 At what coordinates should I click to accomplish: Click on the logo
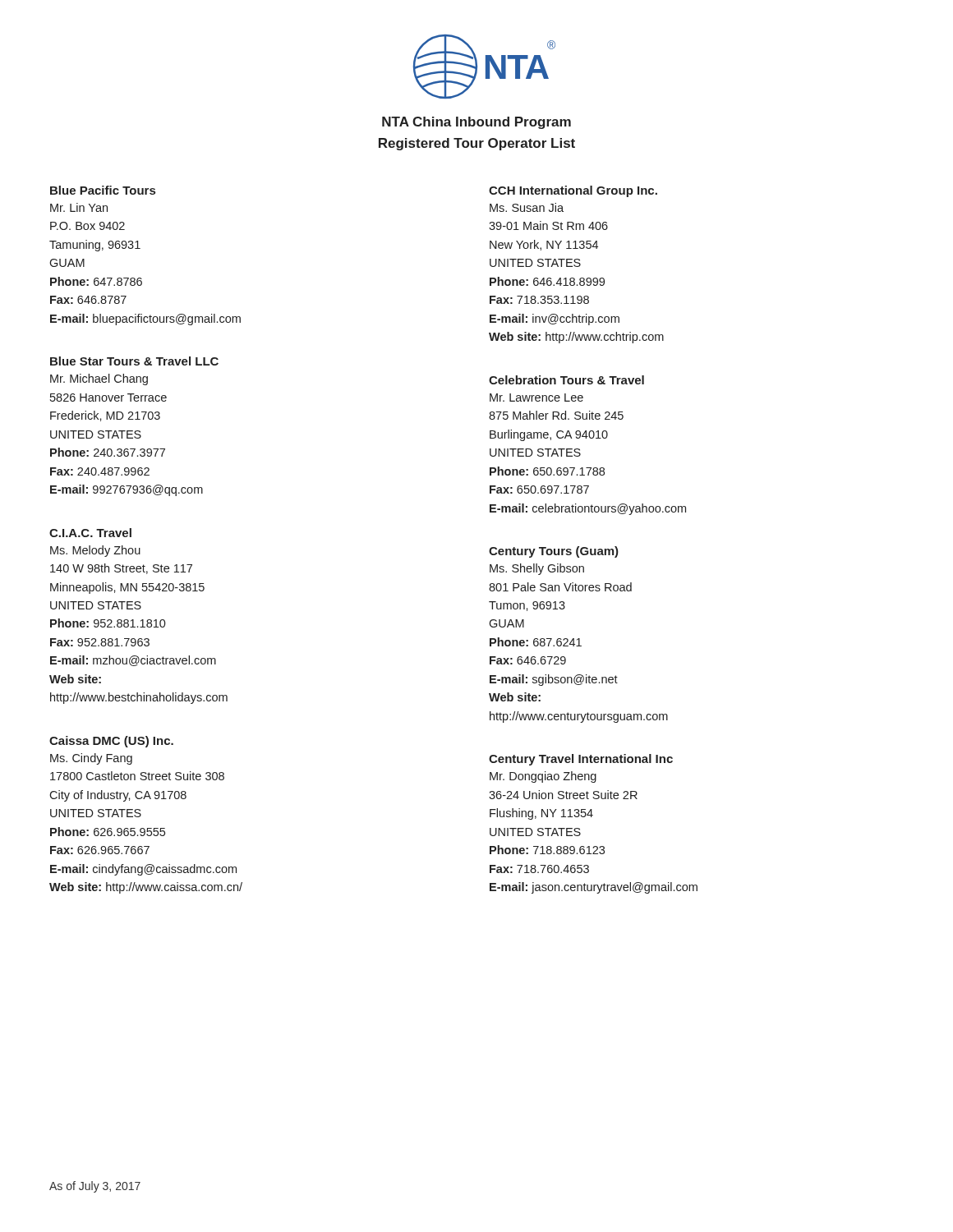(x=476, y=84)
